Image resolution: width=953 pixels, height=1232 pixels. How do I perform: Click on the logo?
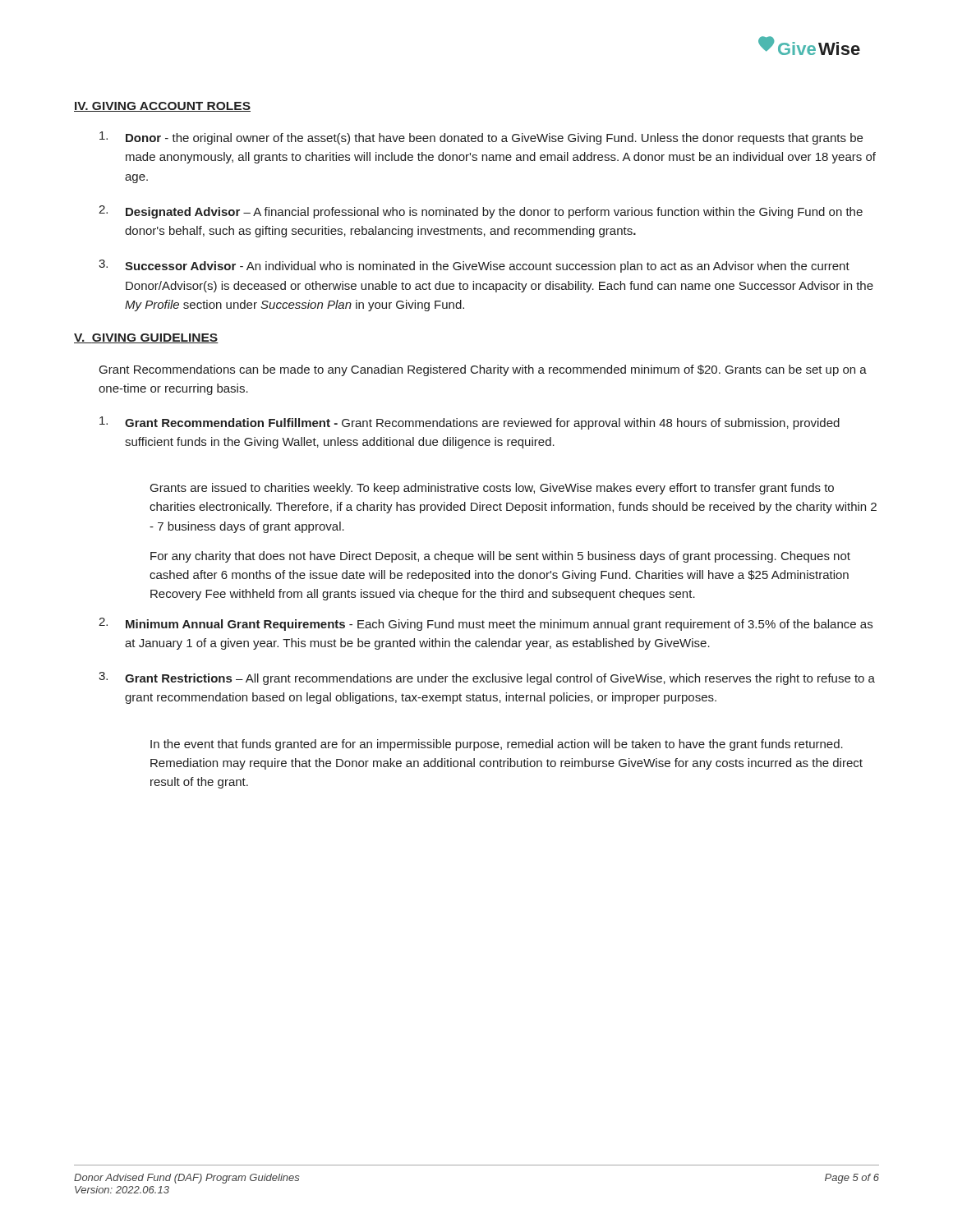click(x=822, y=51)
